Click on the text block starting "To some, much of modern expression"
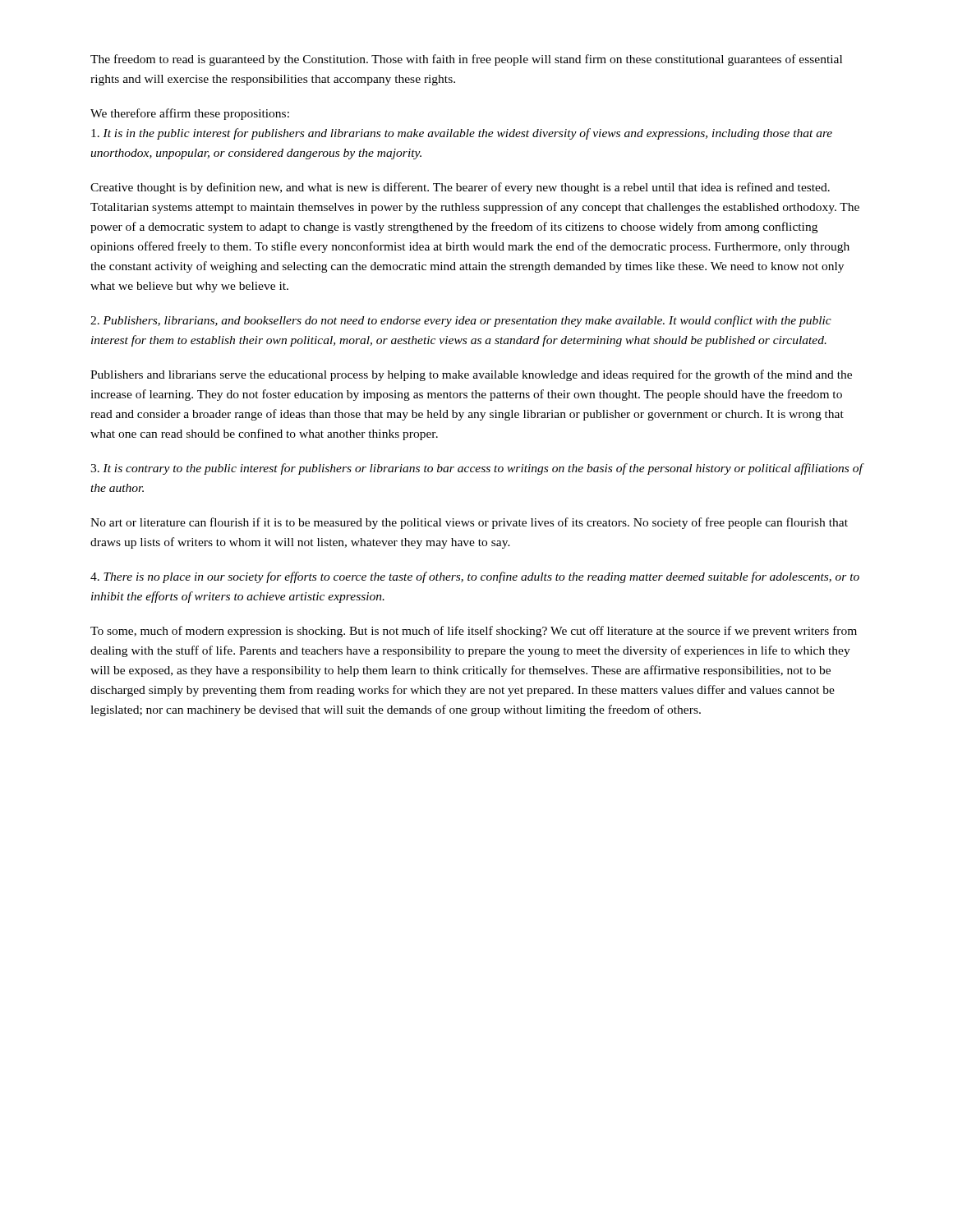The height and width of the screenshot is (1232, 953). point(474,670)
